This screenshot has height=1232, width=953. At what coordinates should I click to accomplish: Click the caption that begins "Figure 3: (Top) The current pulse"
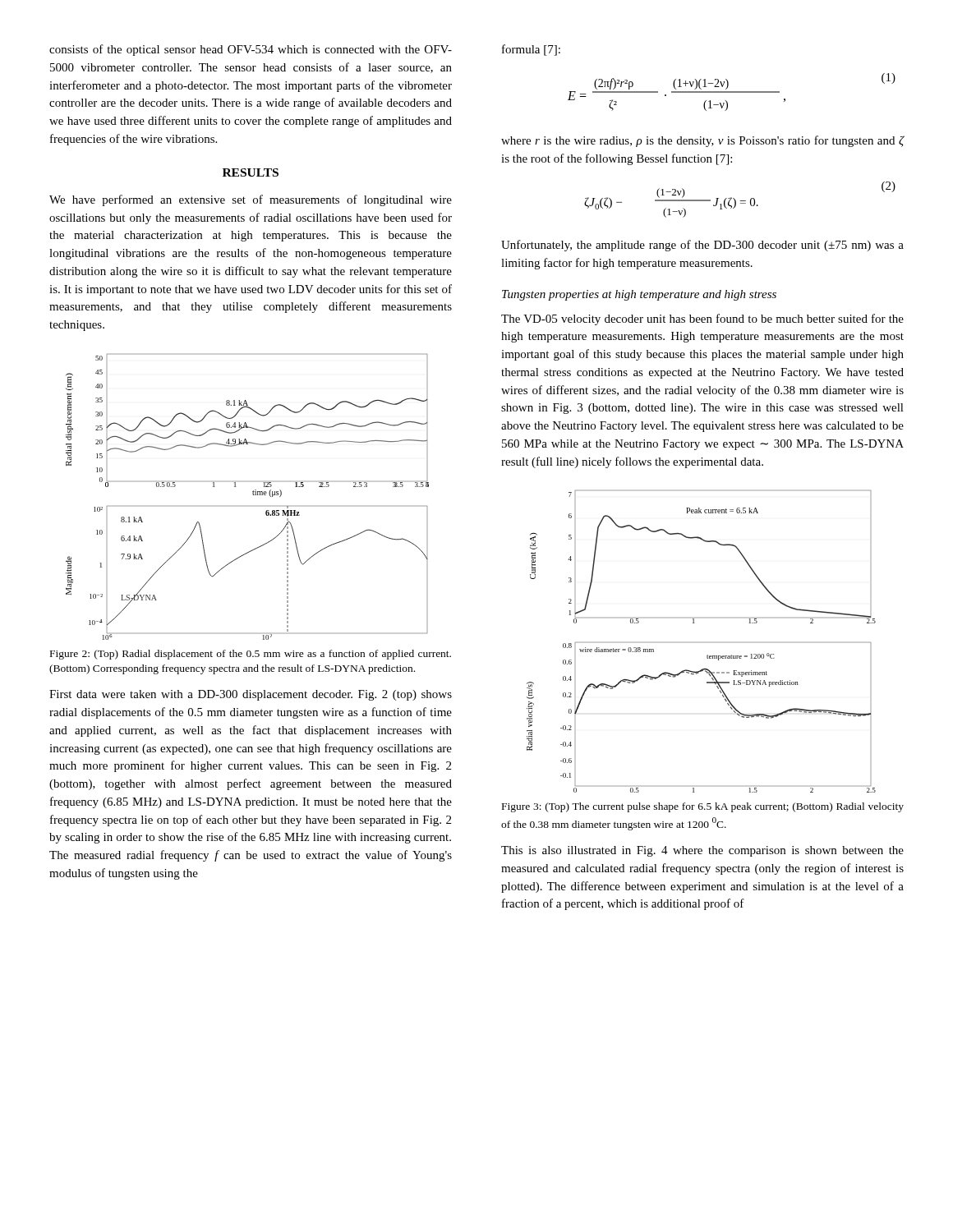point(702,815)
